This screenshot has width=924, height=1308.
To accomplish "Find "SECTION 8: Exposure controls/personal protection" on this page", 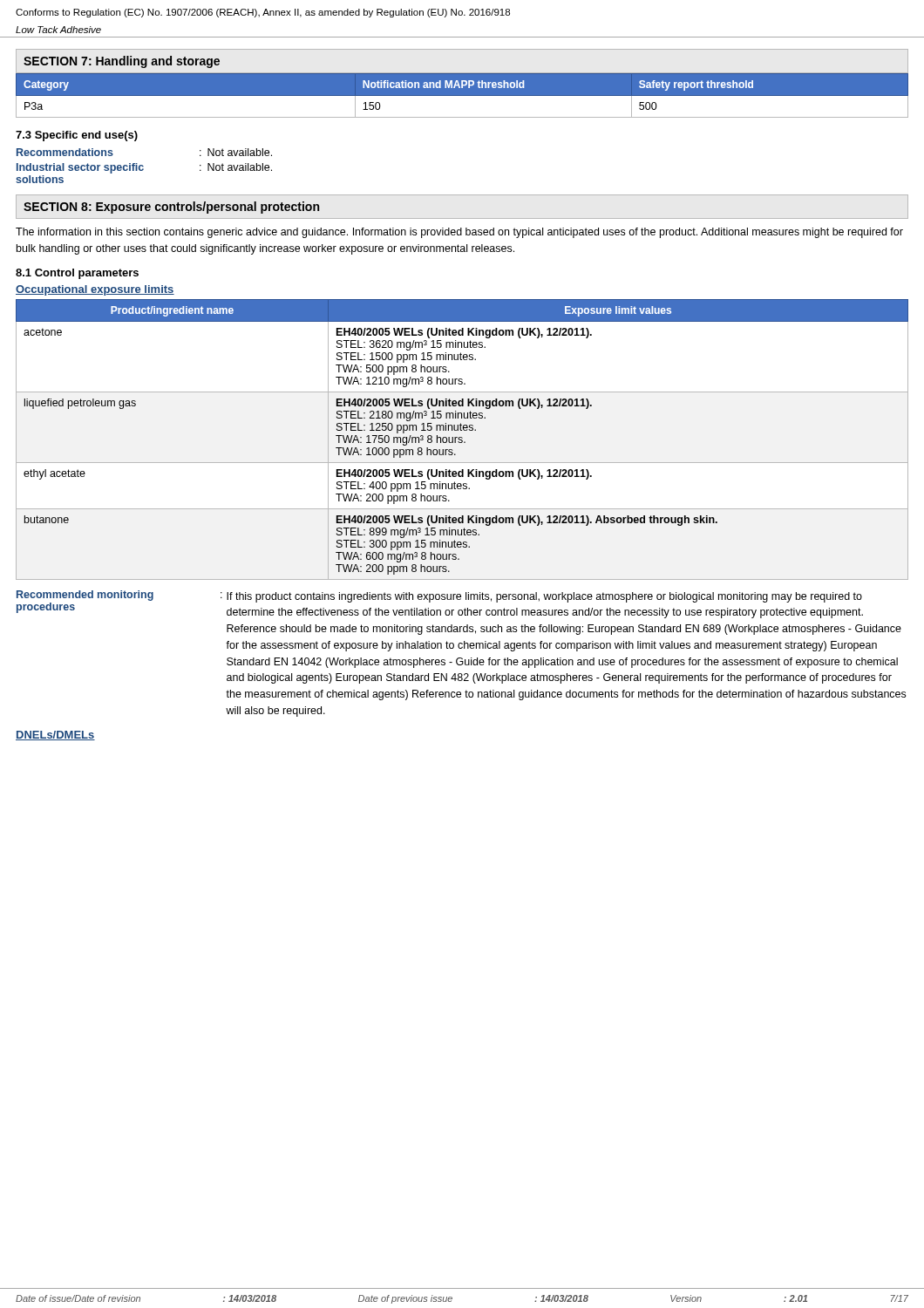I will click(172, 207).
